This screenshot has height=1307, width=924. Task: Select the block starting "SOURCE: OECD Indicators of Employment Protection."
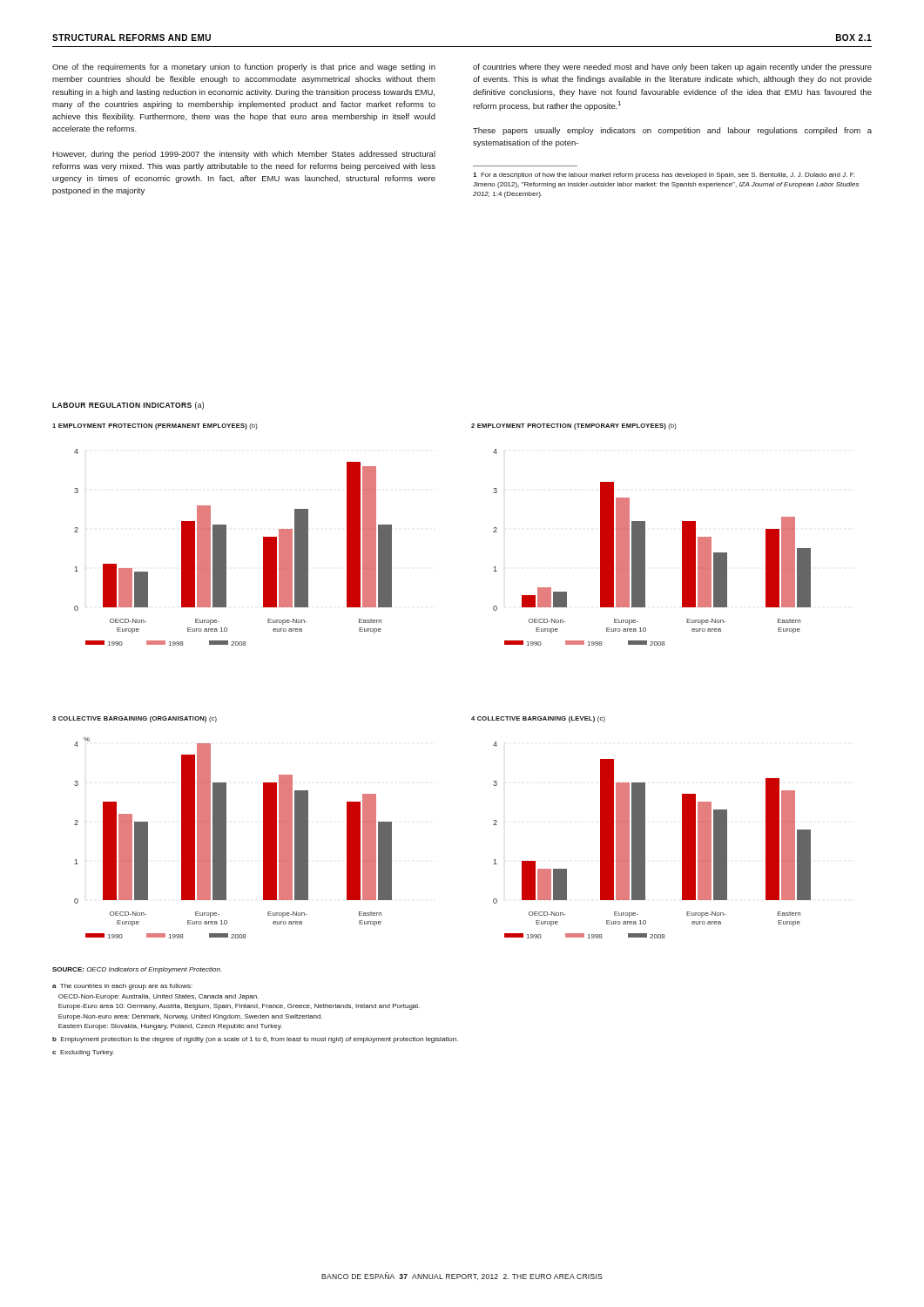[x=137, y=969]
